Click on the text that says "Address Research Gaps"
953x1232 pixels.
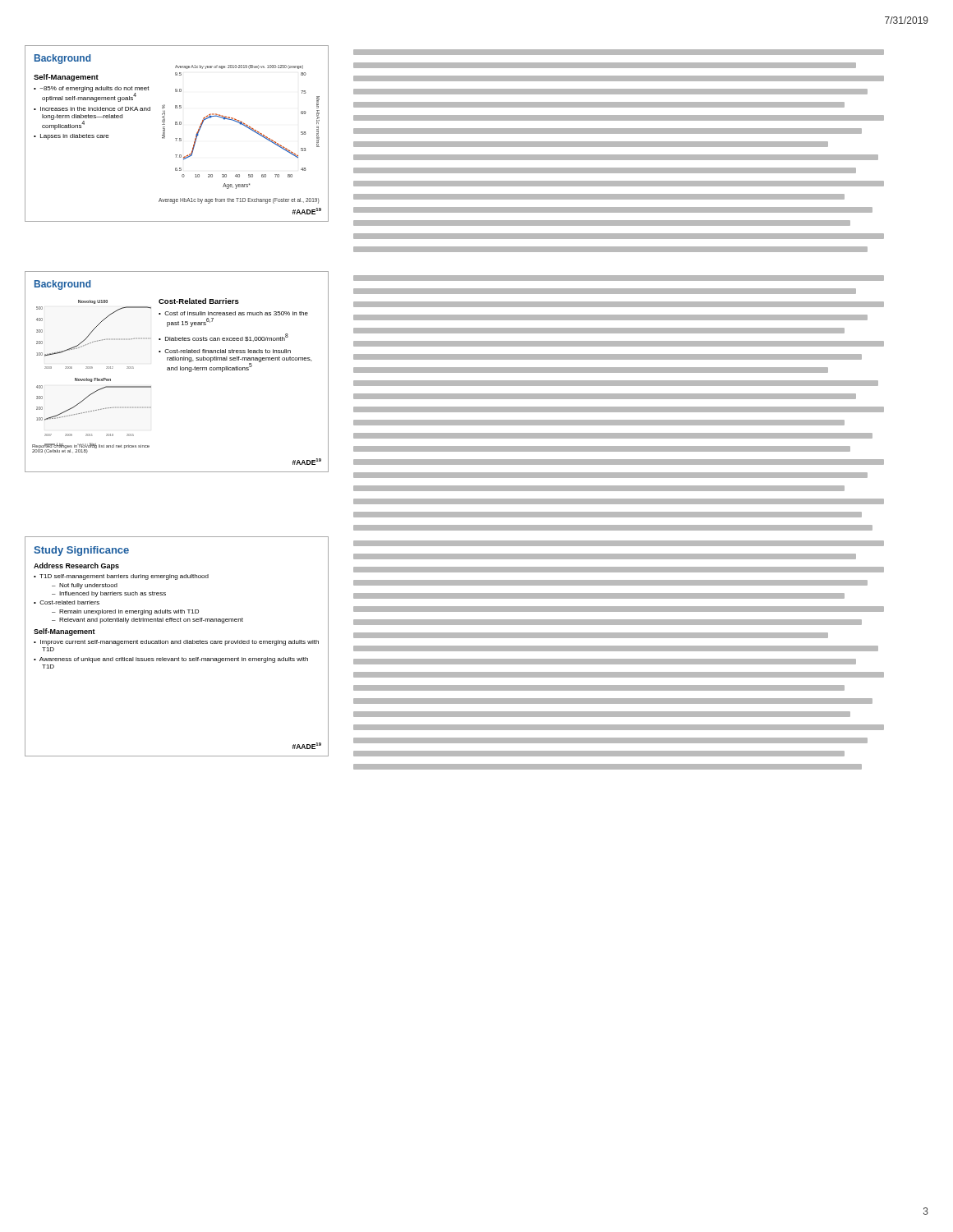pos(76,566)
